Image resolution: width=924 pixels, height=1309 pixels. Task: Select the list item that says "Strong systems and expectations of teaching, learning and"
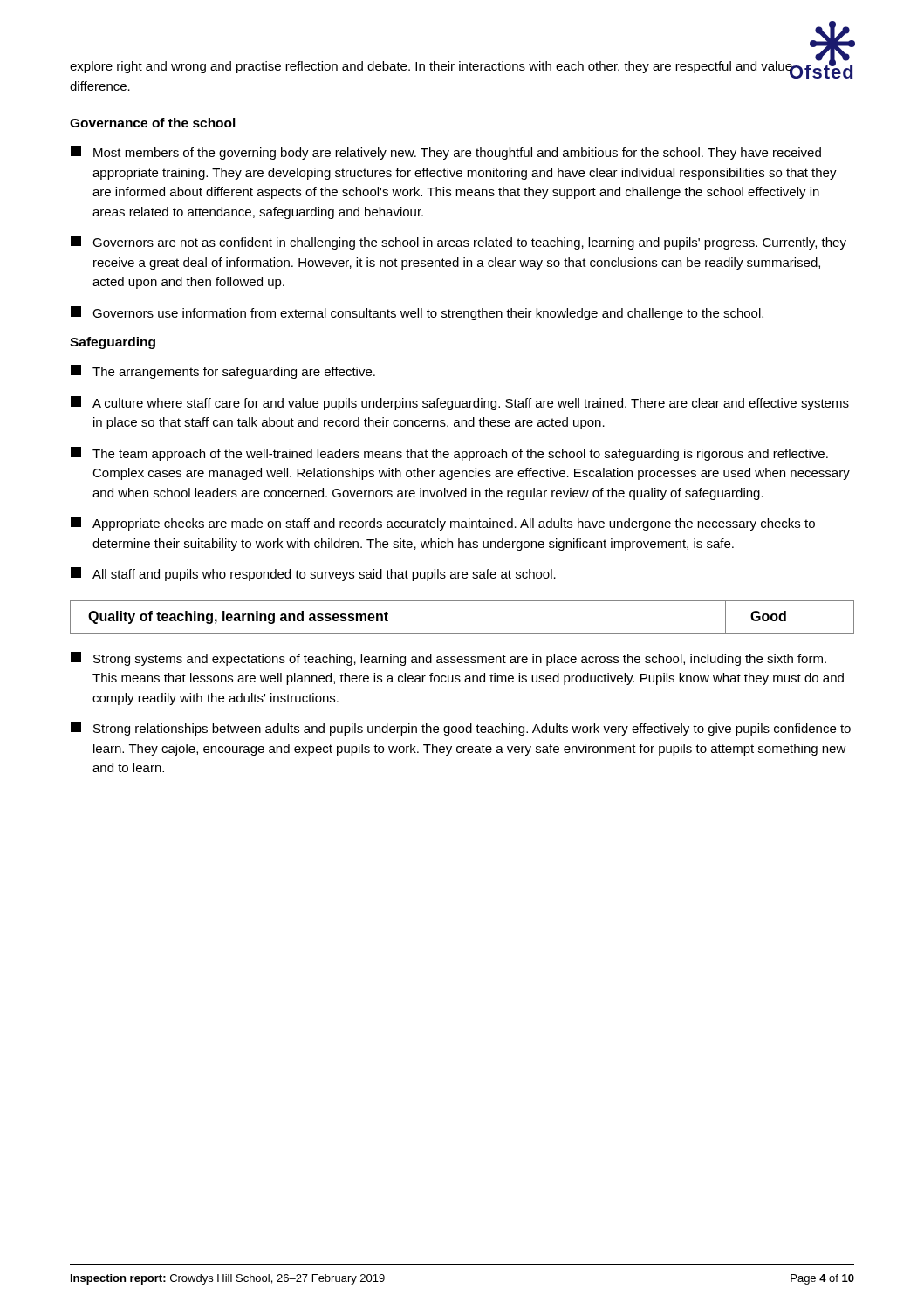pos(462,678)
